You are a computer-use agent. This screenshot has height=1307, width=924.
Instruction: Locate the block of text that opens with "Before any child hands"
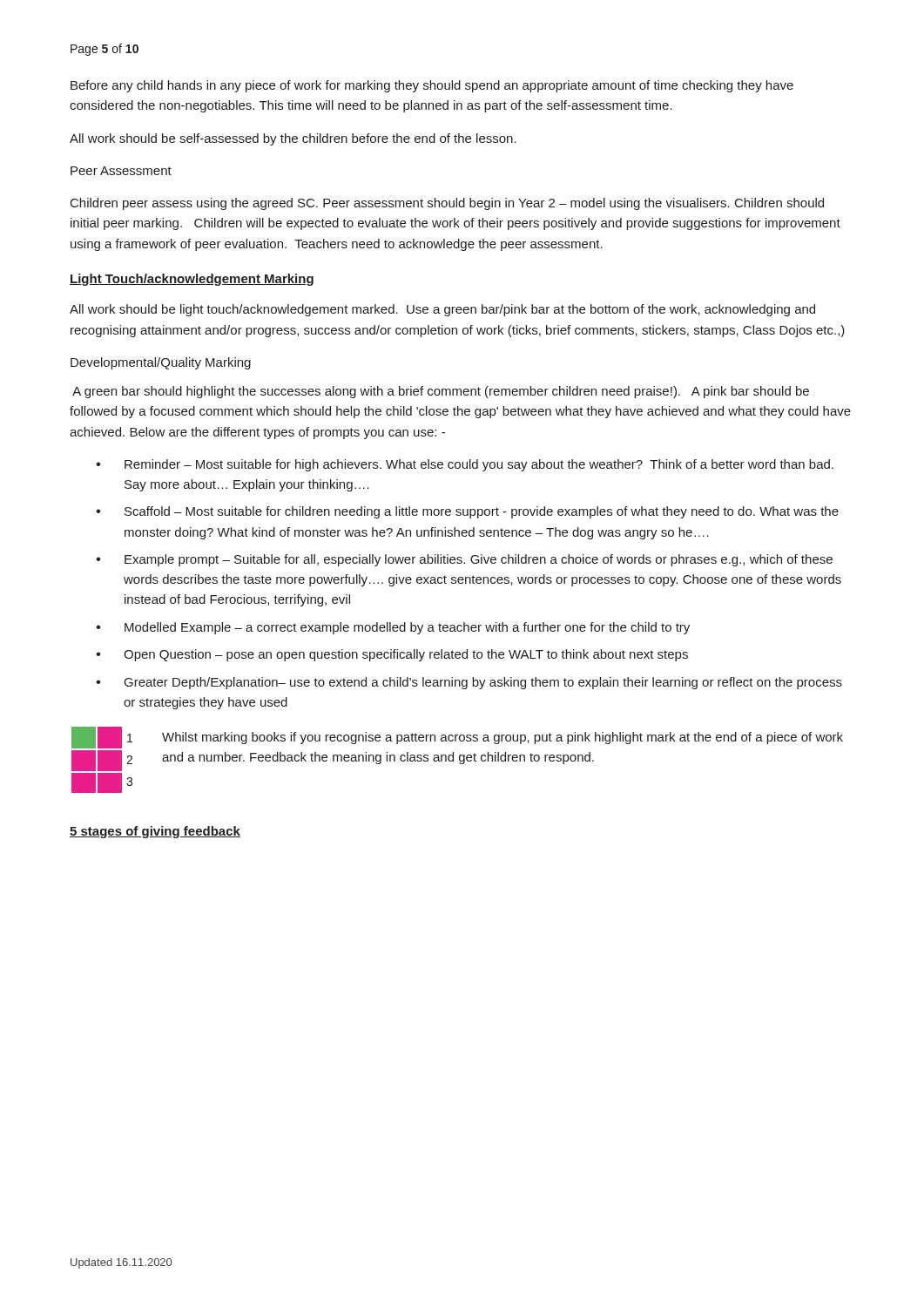(x=432, y=95)
